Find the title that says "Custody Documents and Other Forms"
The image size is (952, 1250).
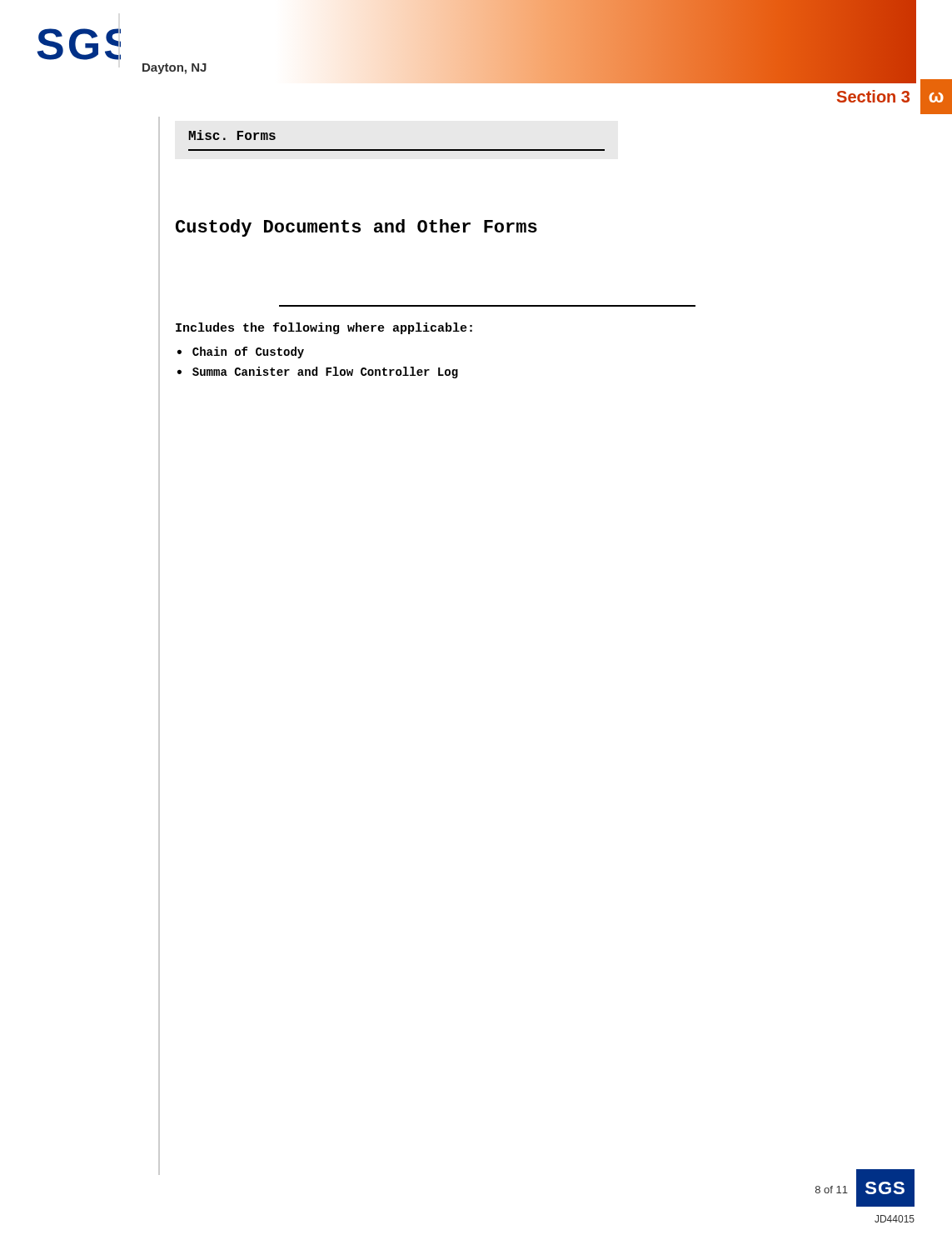pos(487,228)
